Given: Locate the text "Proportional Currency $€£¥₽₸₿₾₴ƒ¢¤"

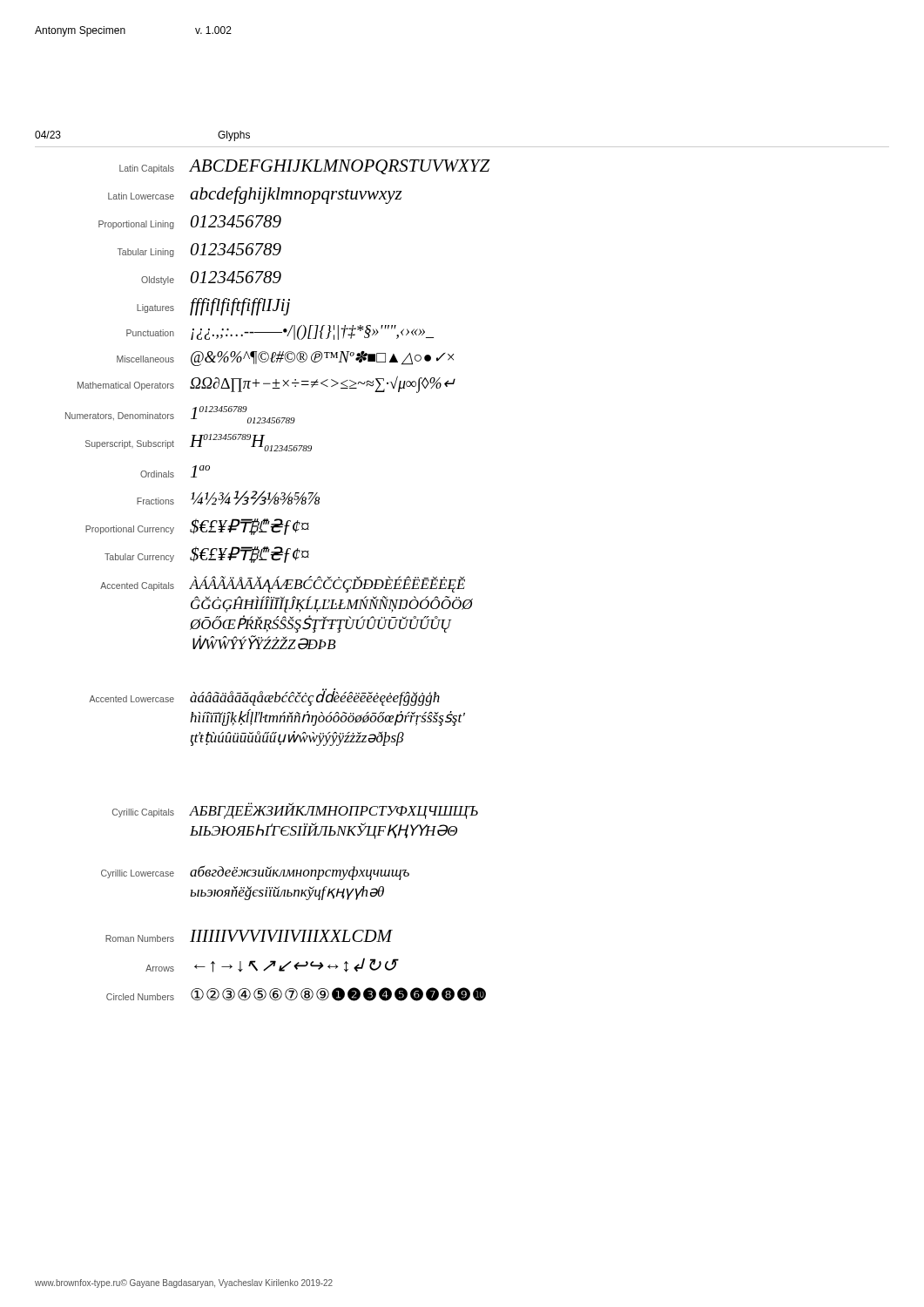Looking at the screenshot, I should (x=155, y=527).
